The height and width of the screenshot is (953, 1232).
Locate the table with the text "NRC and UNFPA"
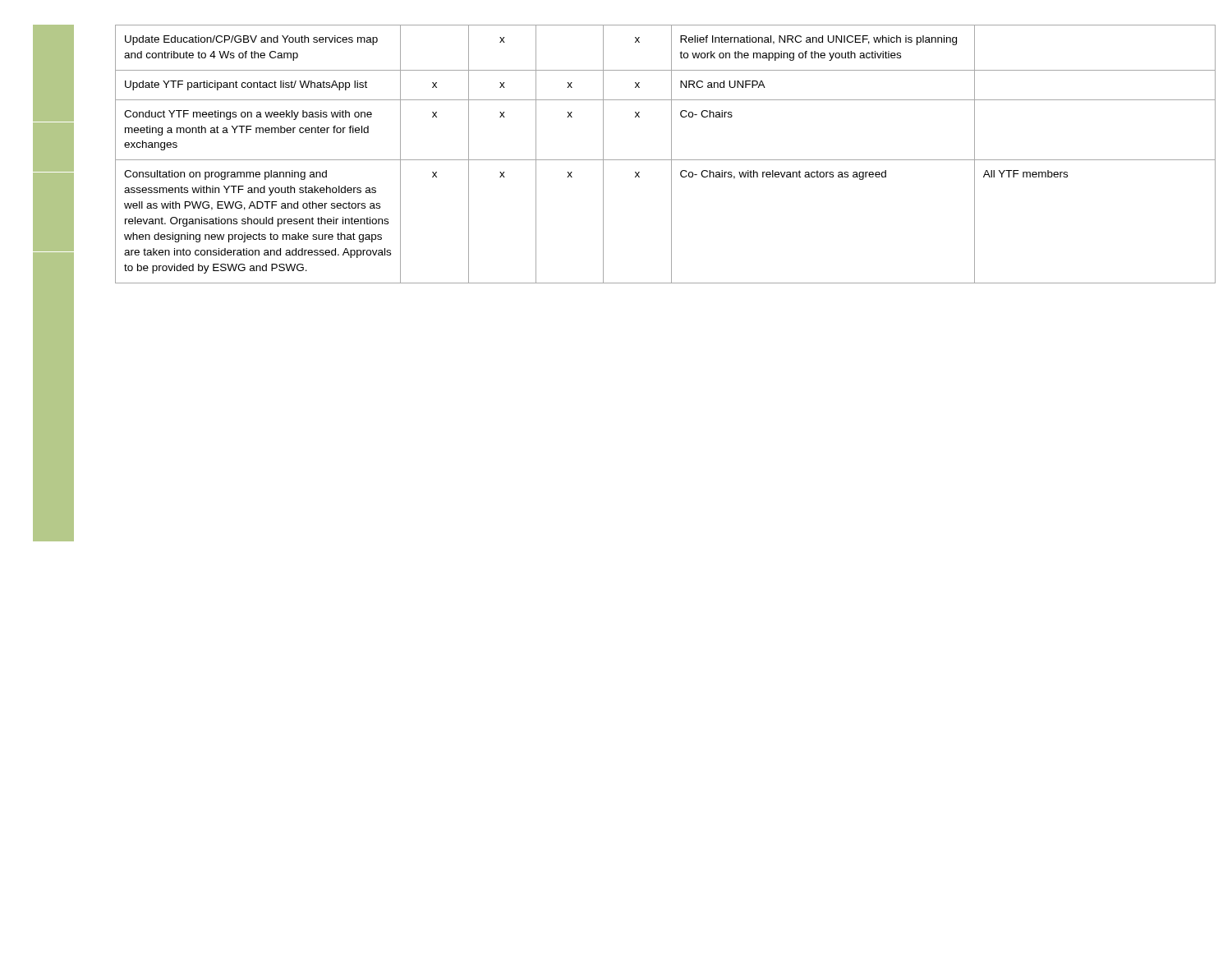(665, 154)
